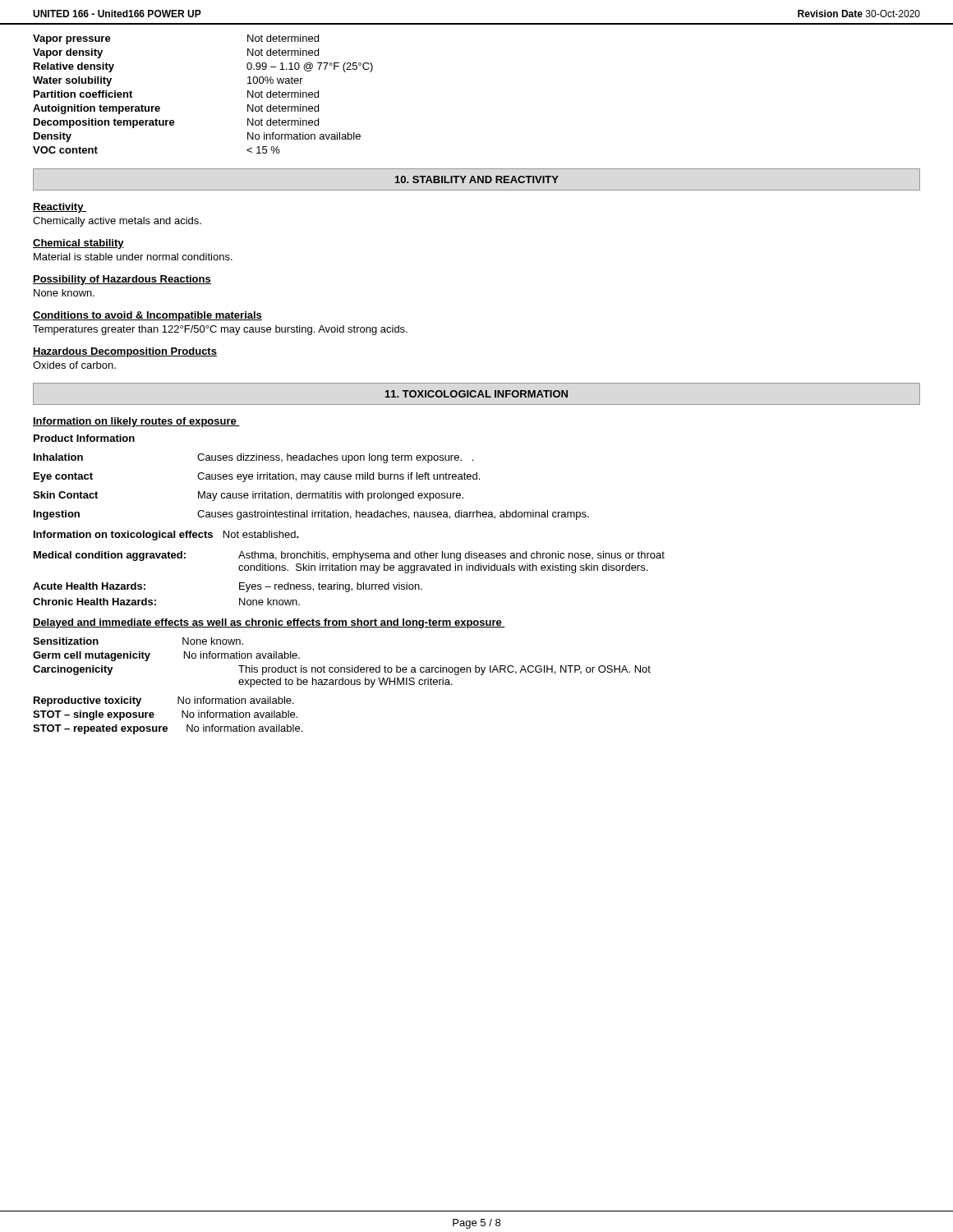Locate the text that says "Information on toxicological effects Not established."
This screenshot has width=953, height=1232.
point(166,534)
